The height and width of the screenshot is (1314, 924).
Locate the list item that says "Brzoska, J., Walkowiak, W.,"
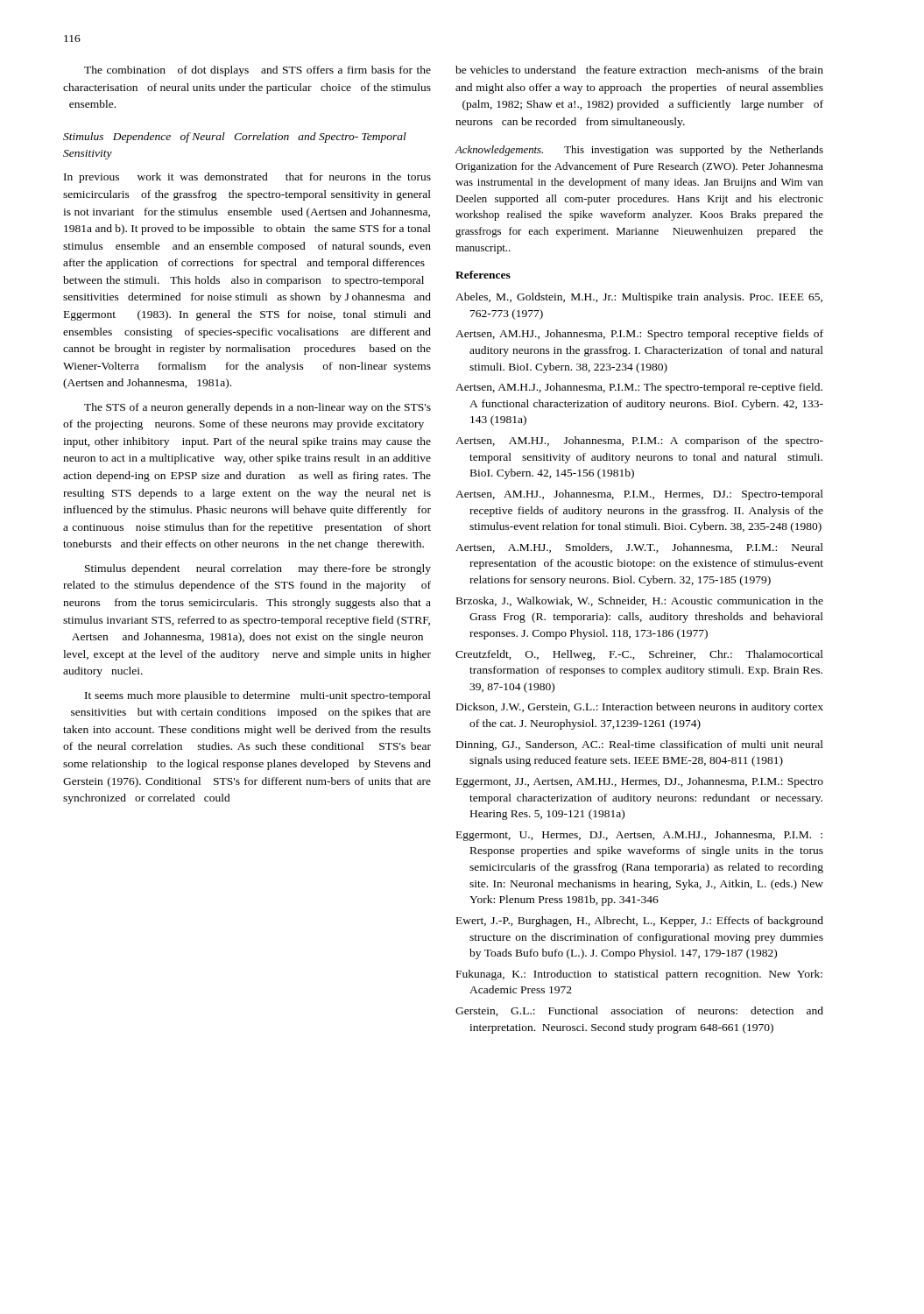tap(639, 617)
